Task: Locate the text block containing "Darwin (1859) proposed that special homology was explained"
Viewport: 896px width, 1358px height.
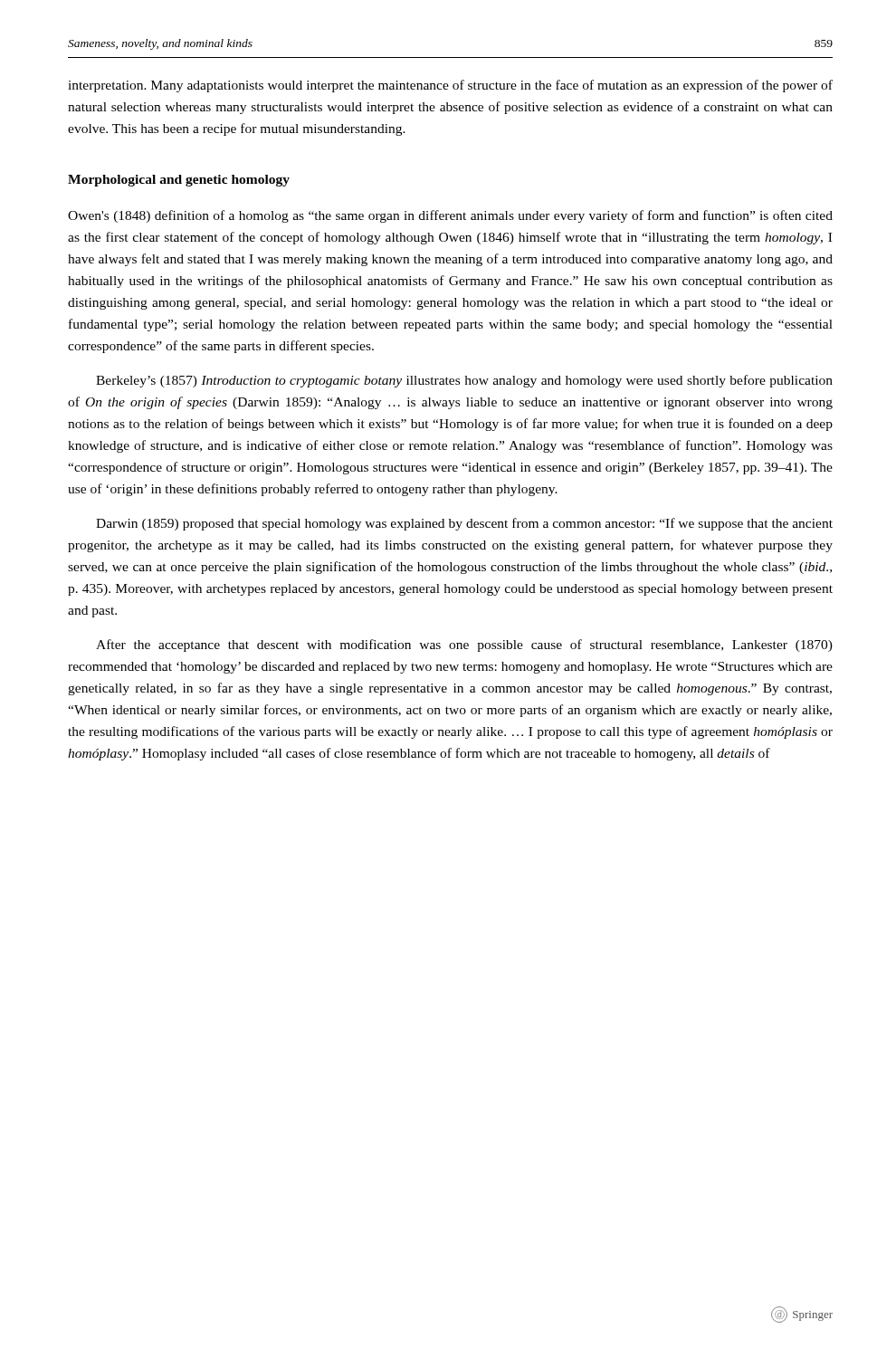Action: pos(450,566)
